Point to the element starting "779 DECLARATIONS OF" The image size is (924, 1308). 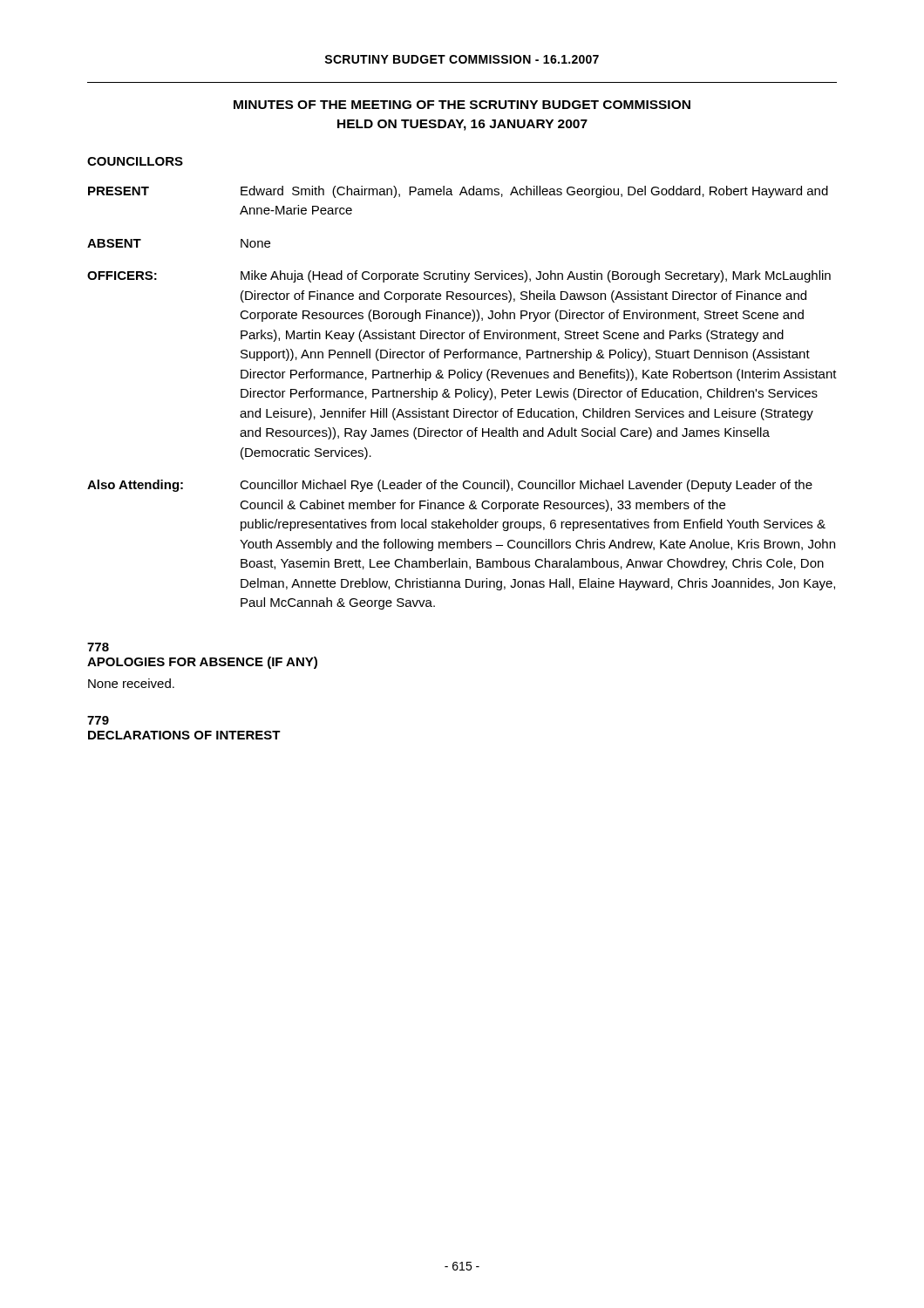point(98,720)
